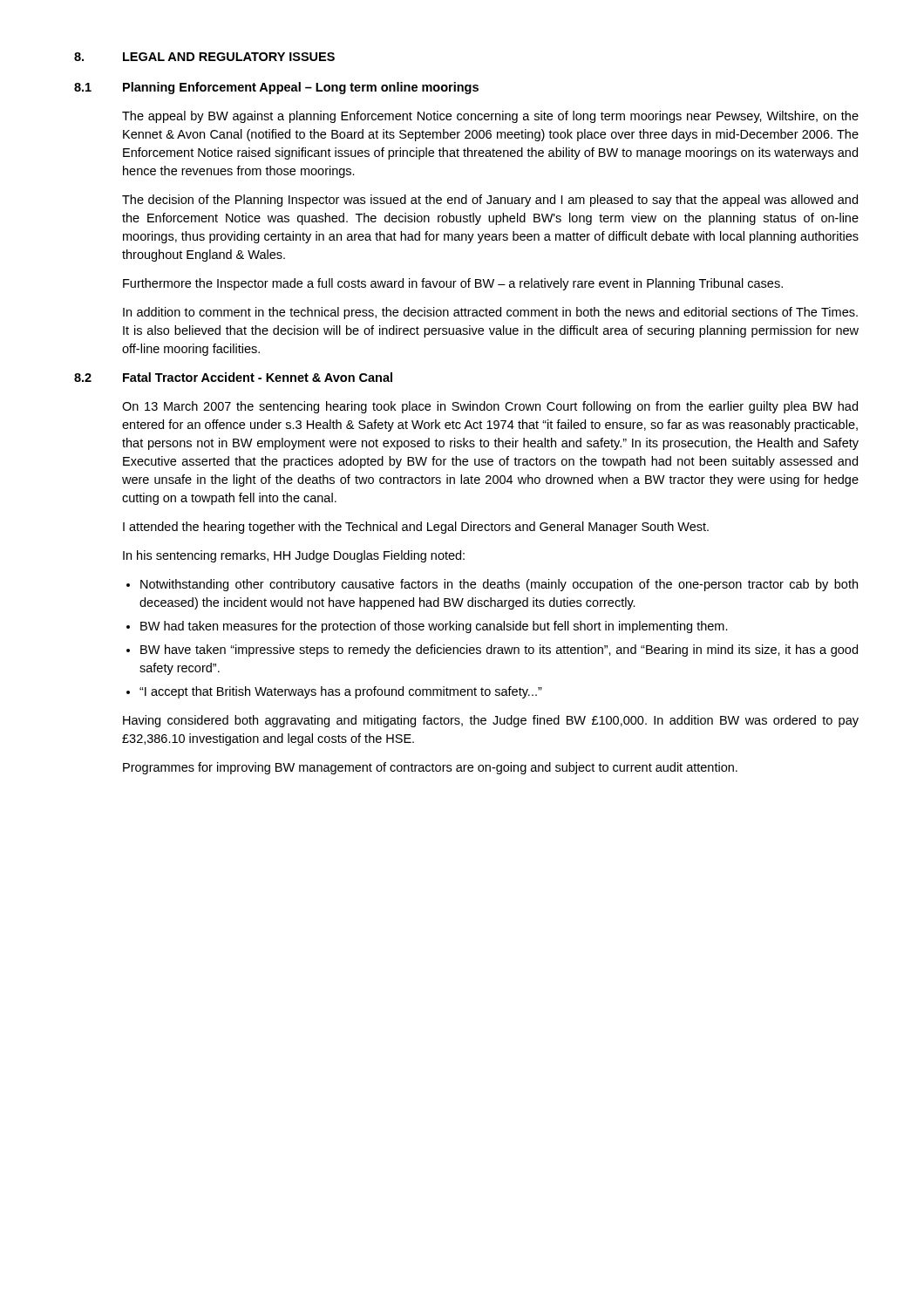The width and height of the screenshot is (924, 1308).
Task: Where is the passage that starts "Notwithstanding other contributory"?
Action: pos(499,594)
